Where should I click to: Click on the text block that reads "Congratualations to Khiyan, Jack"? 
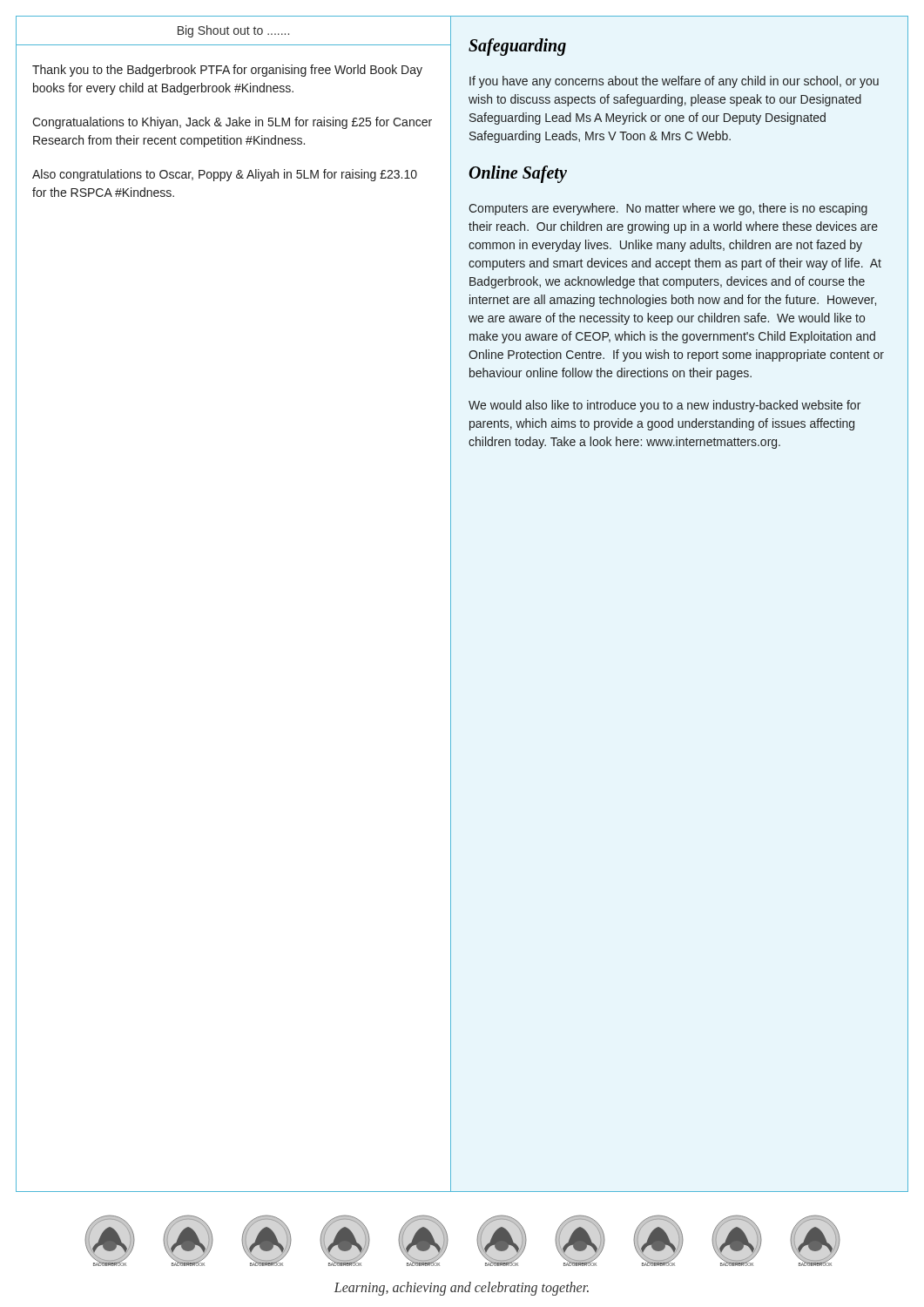click(x=233, y=132)
